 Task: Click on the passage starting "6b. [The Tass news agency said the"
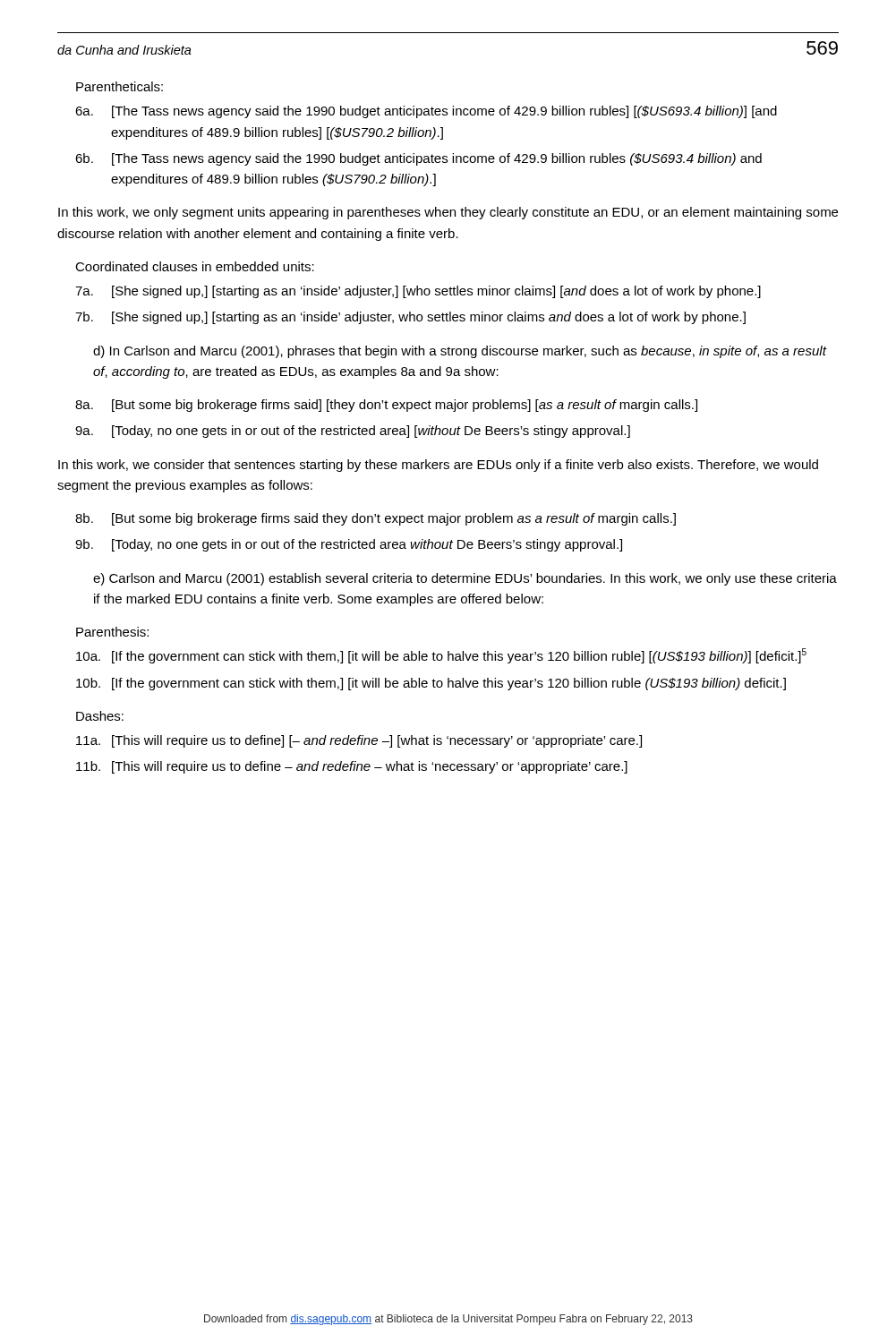(x=457, y=168)
